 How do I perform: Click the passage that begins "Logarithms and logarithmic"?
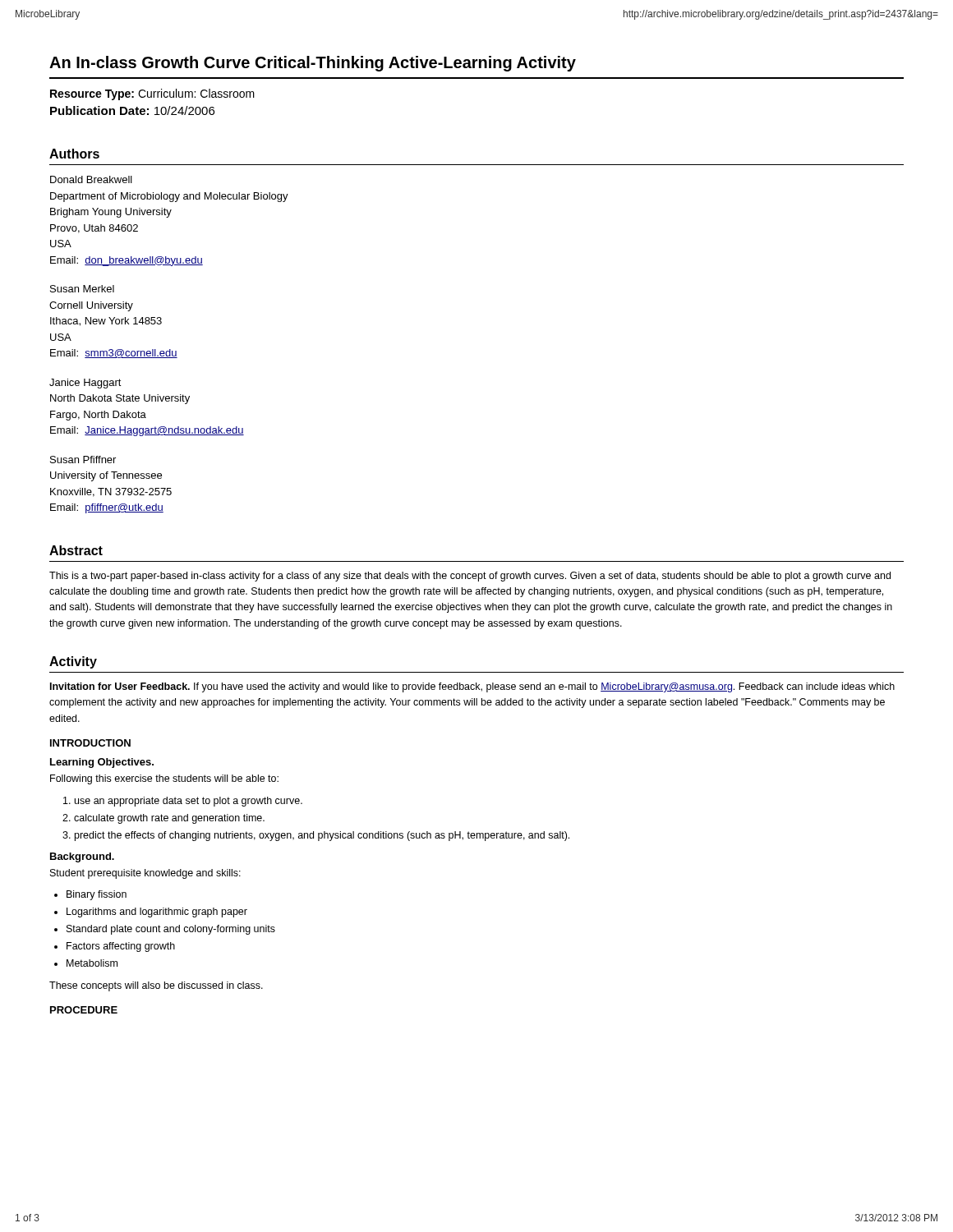click(x=157, y=912)
